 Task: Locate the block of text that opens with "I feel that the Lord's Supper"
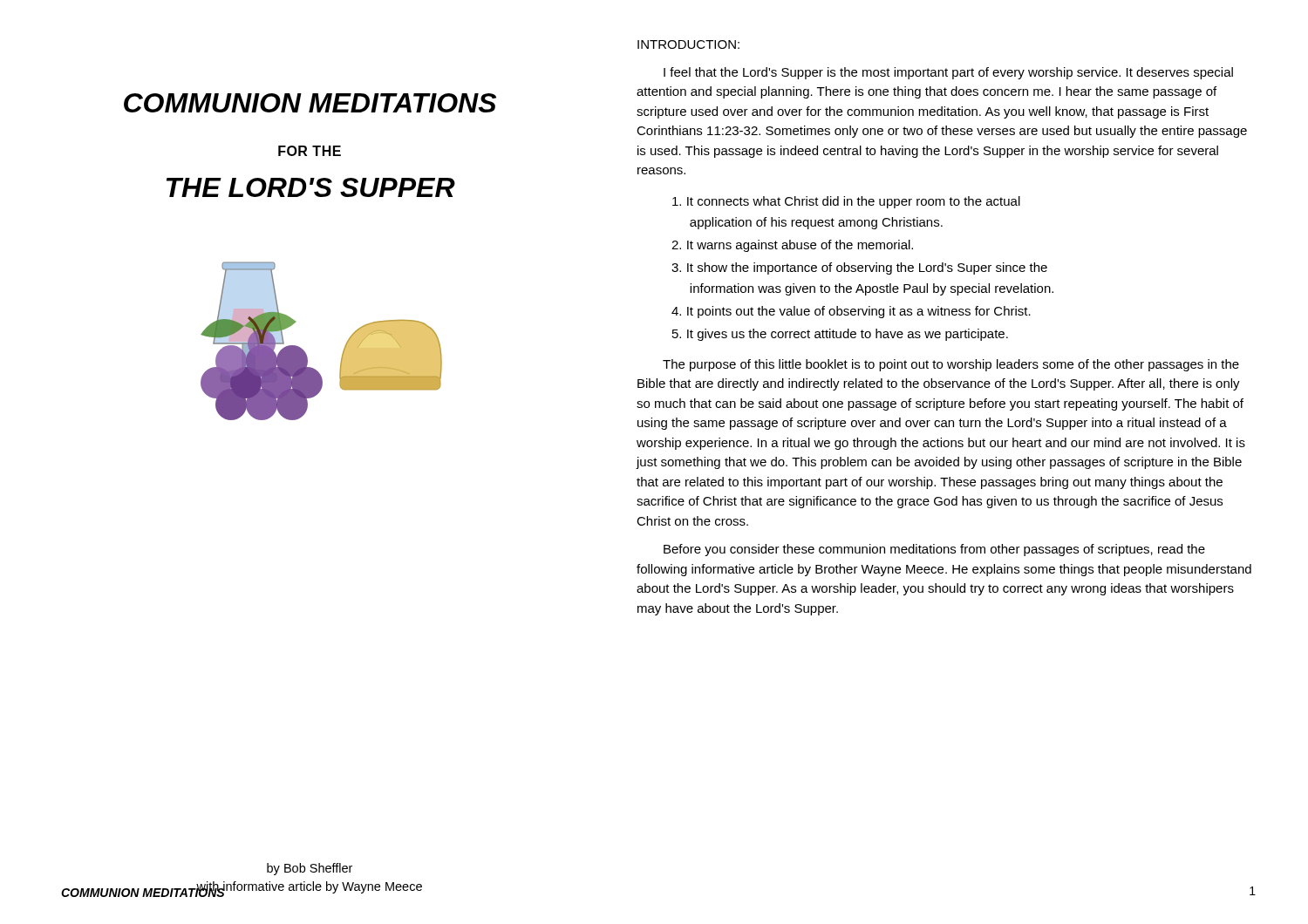[x=942, y=121]
